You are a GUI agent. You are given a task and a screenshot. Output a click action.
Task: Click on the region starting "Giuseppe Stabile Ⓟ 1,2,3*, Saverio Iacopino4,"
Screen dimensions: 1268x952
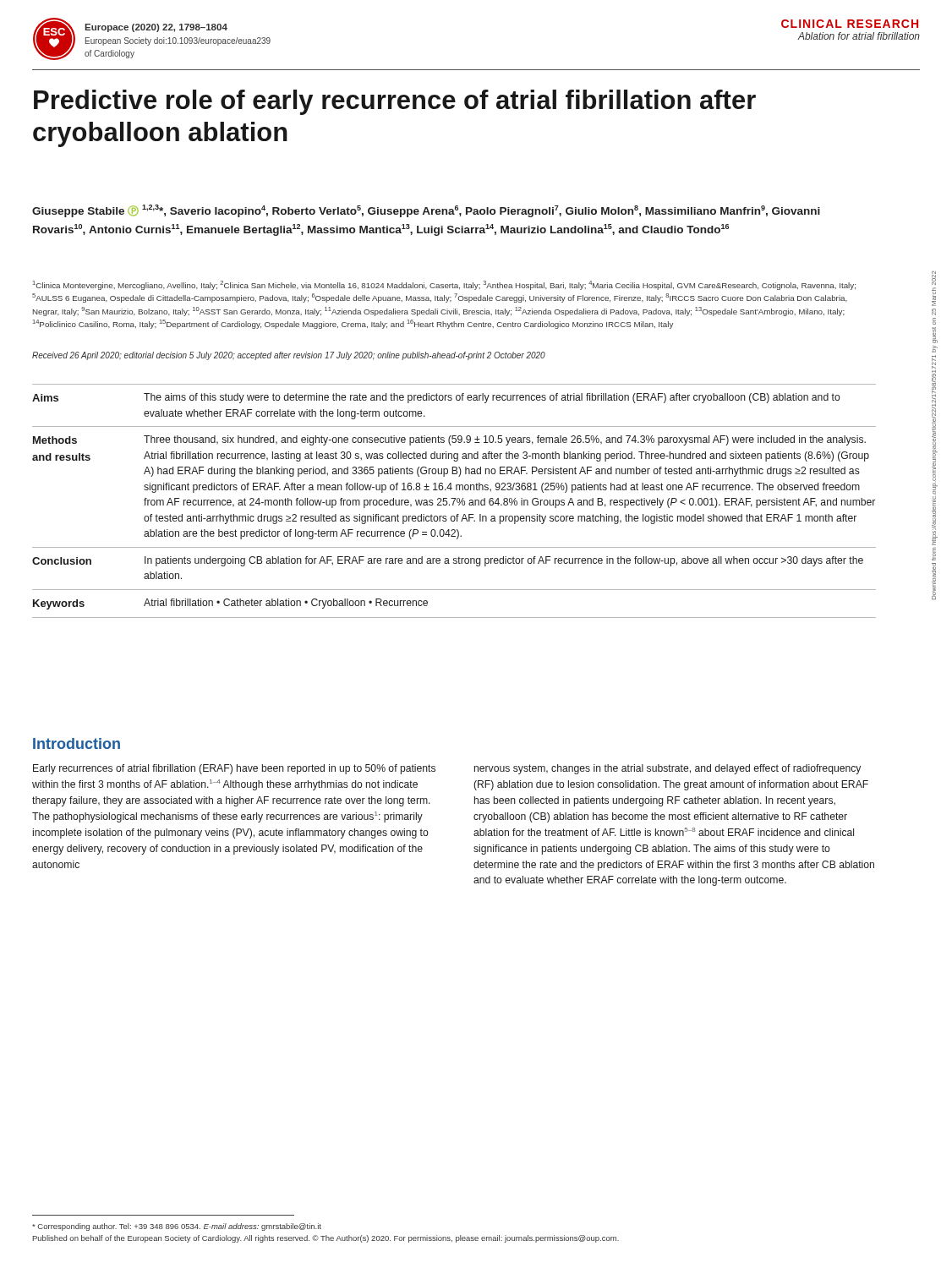(x=454, y=220)
